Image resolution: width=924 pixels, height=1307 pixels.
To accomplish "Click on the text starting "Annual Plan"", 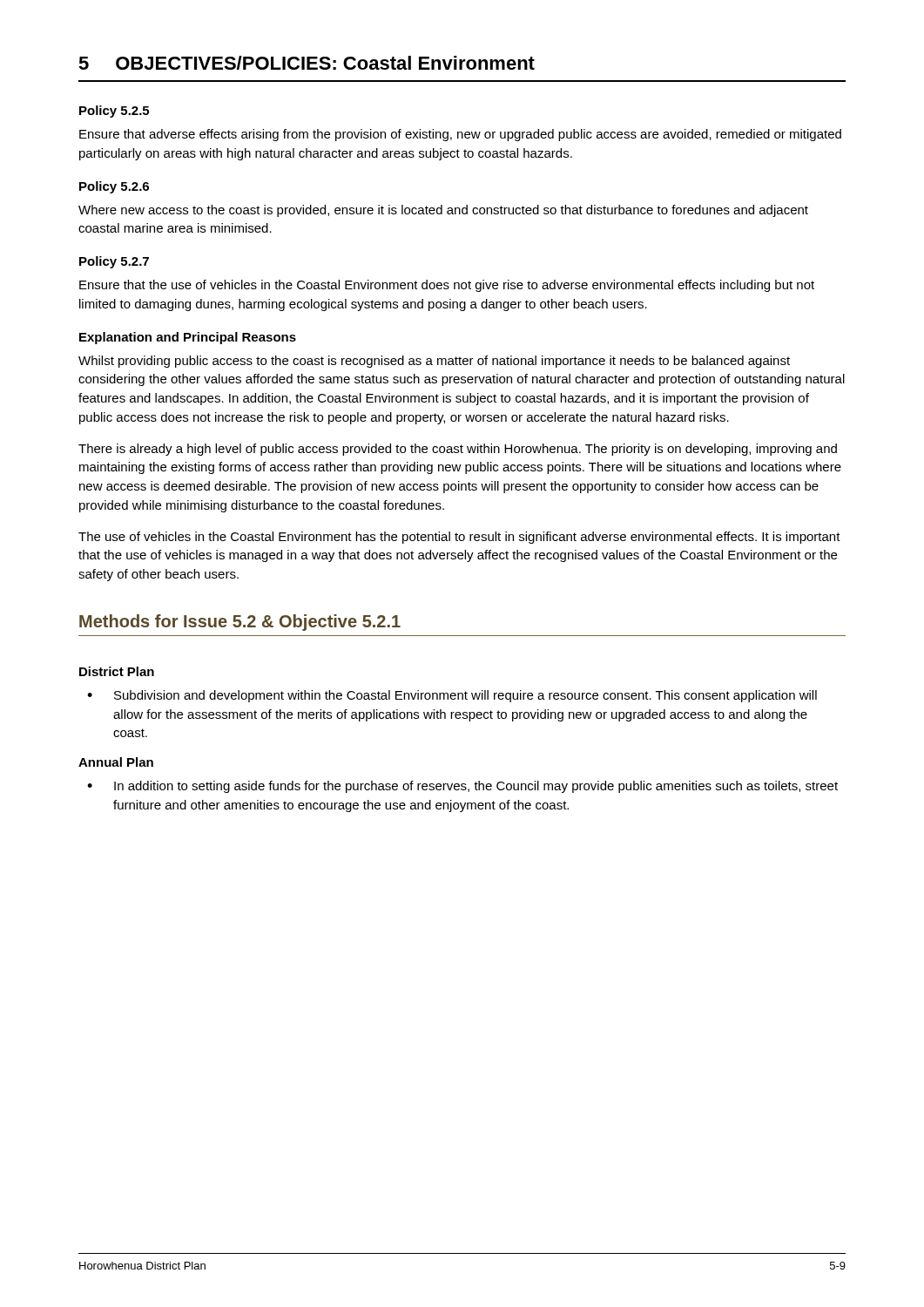I will [116, 762].
